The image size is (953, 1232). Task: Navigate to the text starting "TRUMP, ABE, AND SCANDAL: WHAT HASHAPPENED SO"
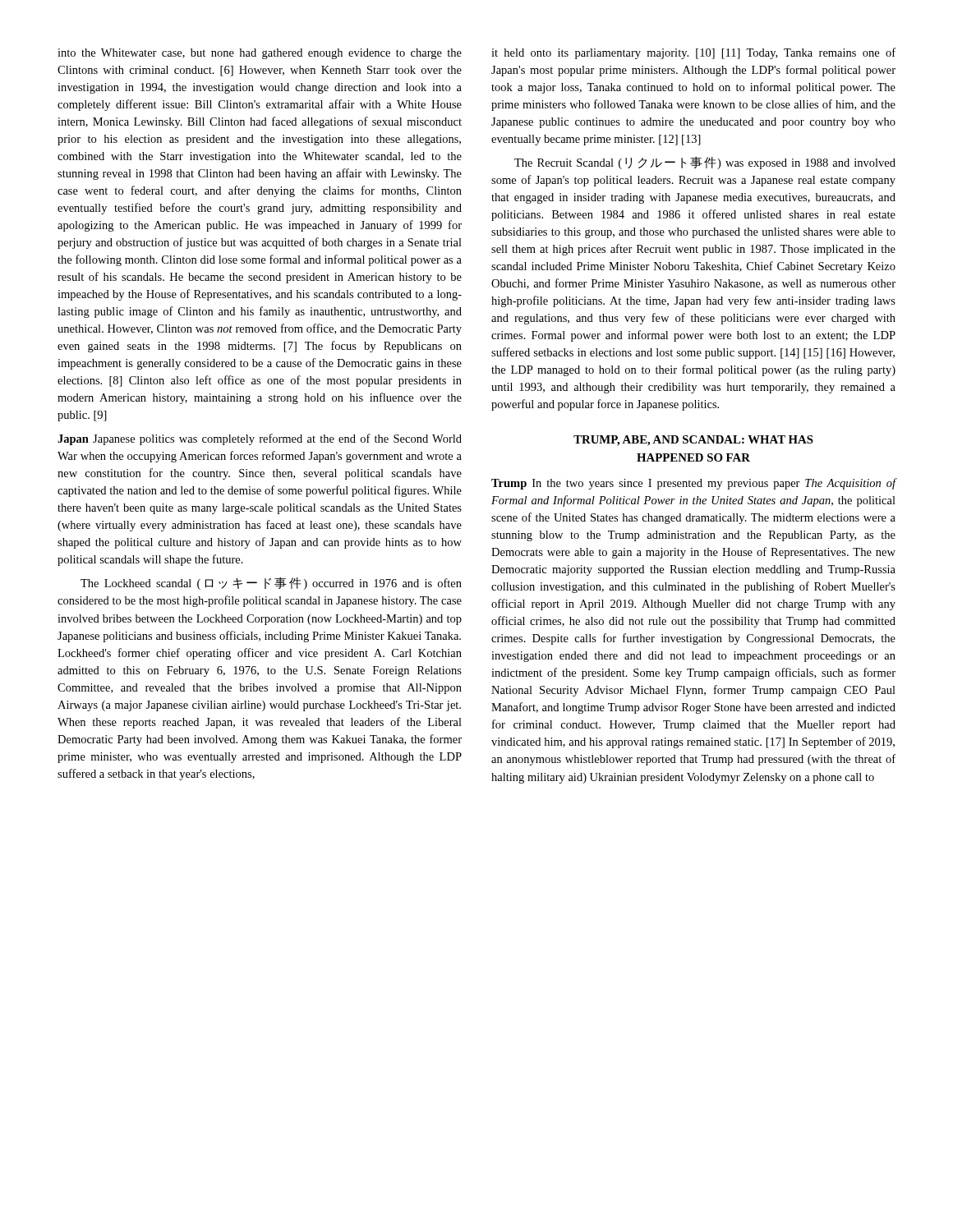pyautogui.click(x=693, y=449)
